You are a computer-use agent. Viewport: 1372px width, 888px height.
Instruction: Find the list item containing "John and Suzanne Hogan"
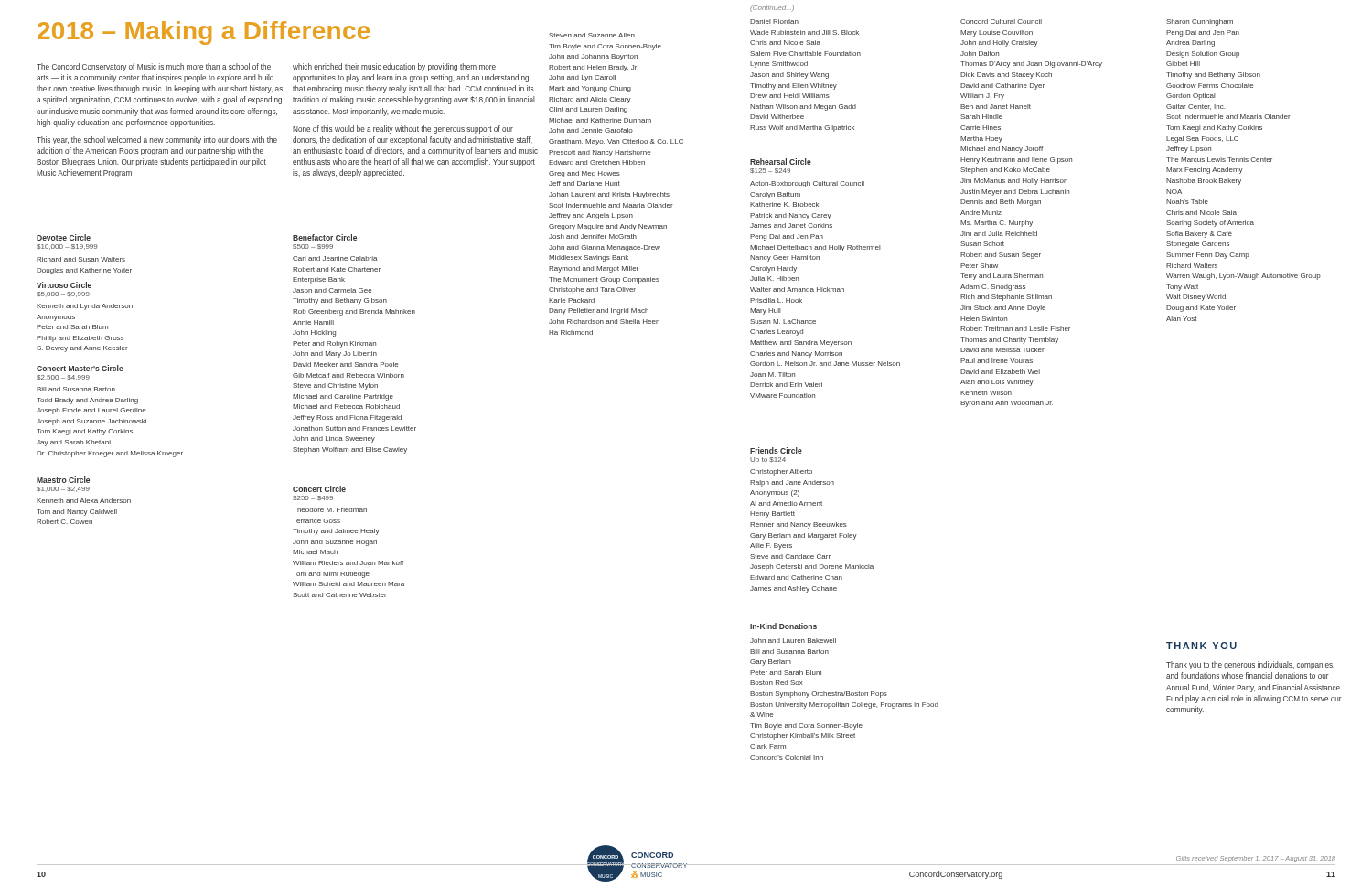(x=335, y=542)
